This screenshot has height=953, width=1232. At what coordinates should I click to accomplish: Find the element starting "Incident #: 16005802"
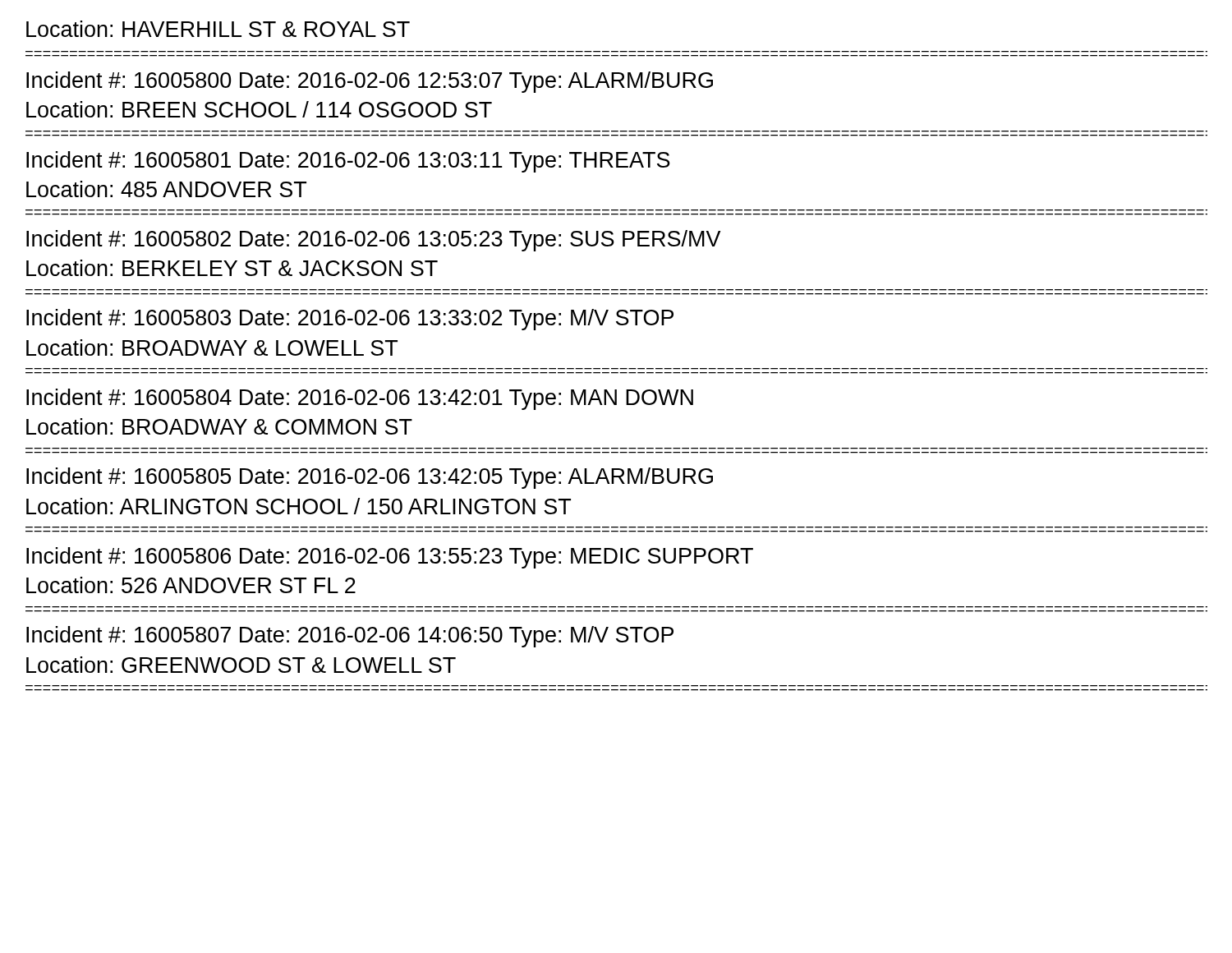616,254
